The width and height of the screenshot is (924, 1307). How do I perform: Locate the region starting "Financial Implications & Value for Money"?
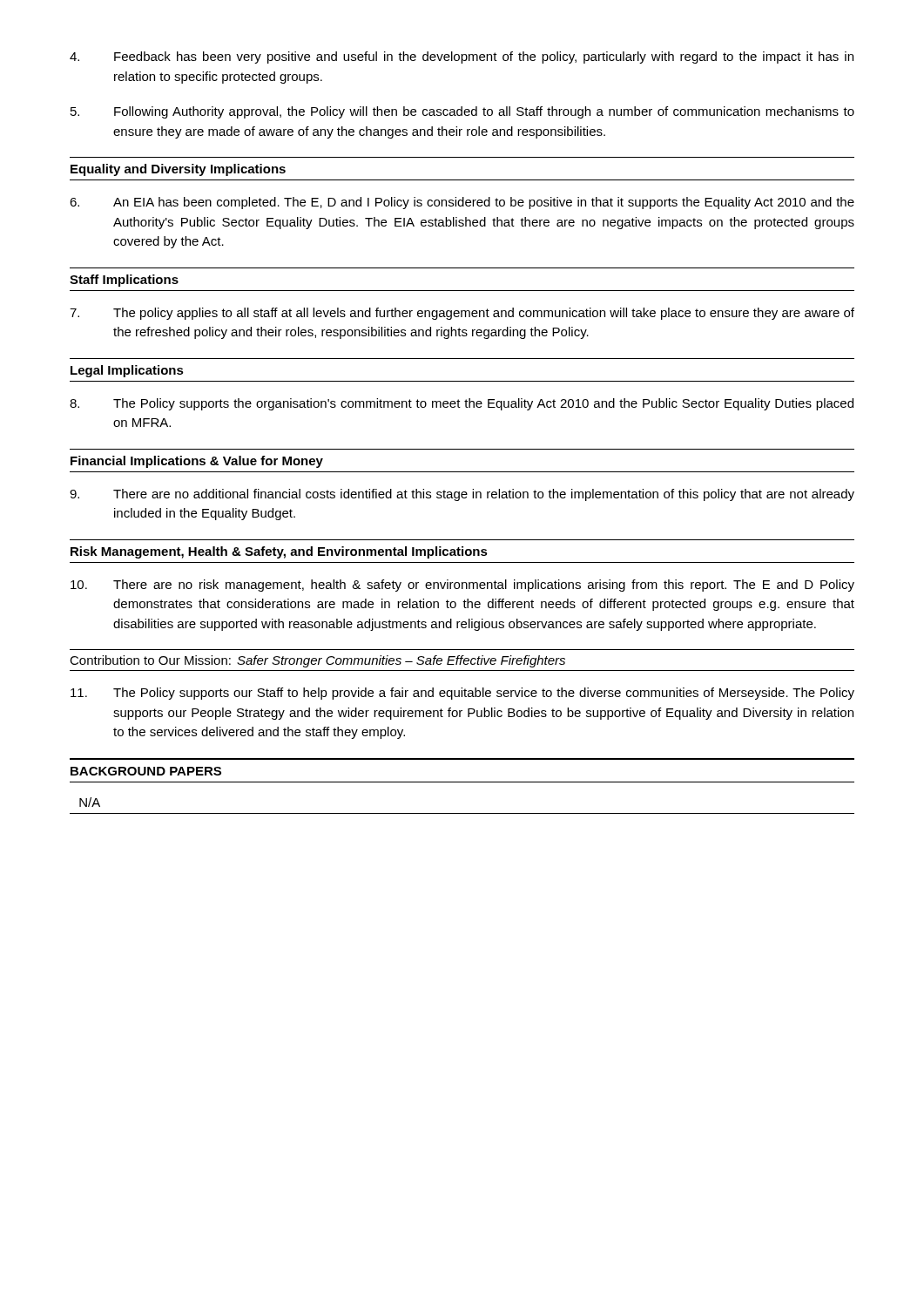coord(196,460)
